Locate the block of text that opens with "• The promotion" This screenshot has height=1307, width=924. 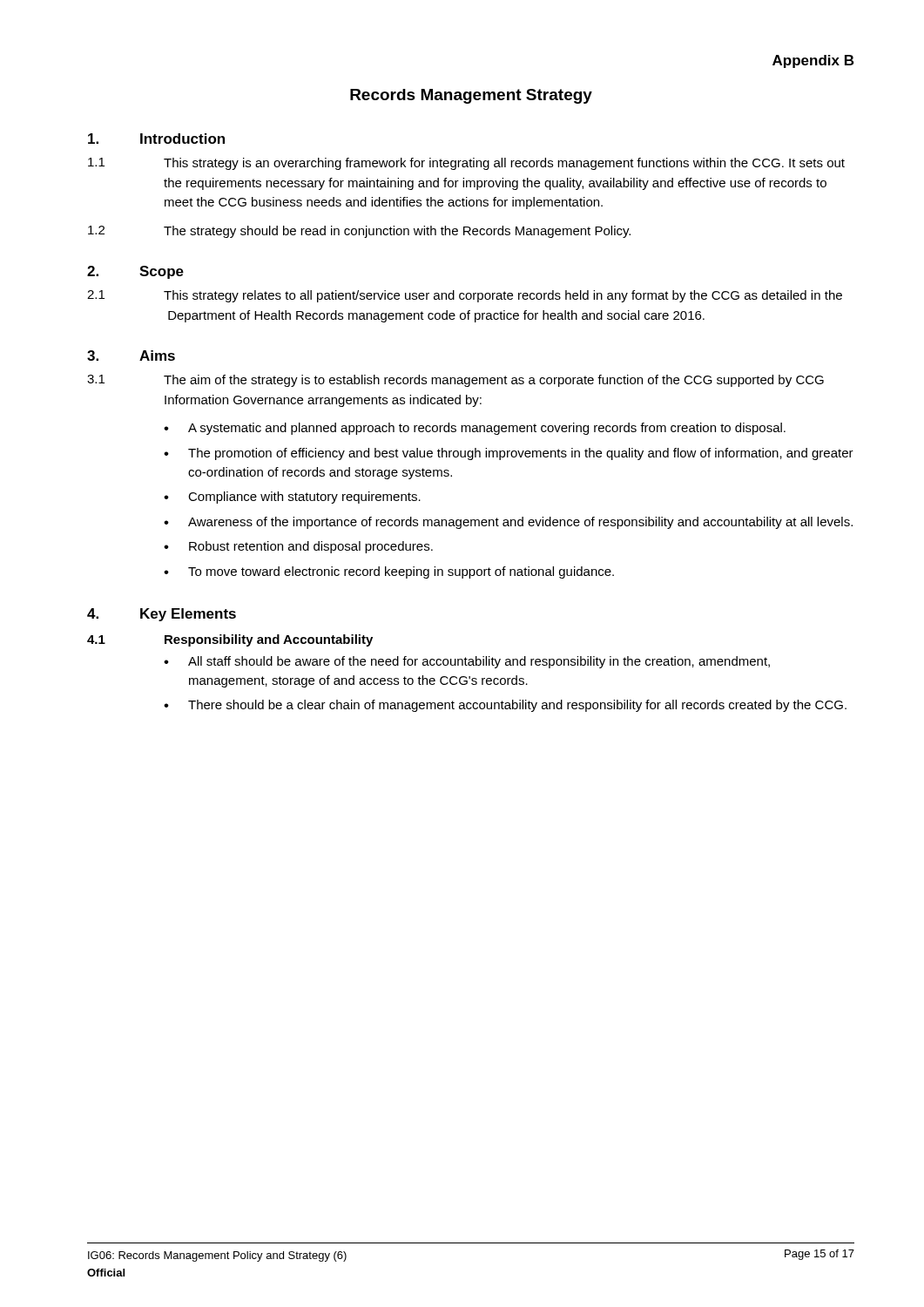[x=509, y=463]
